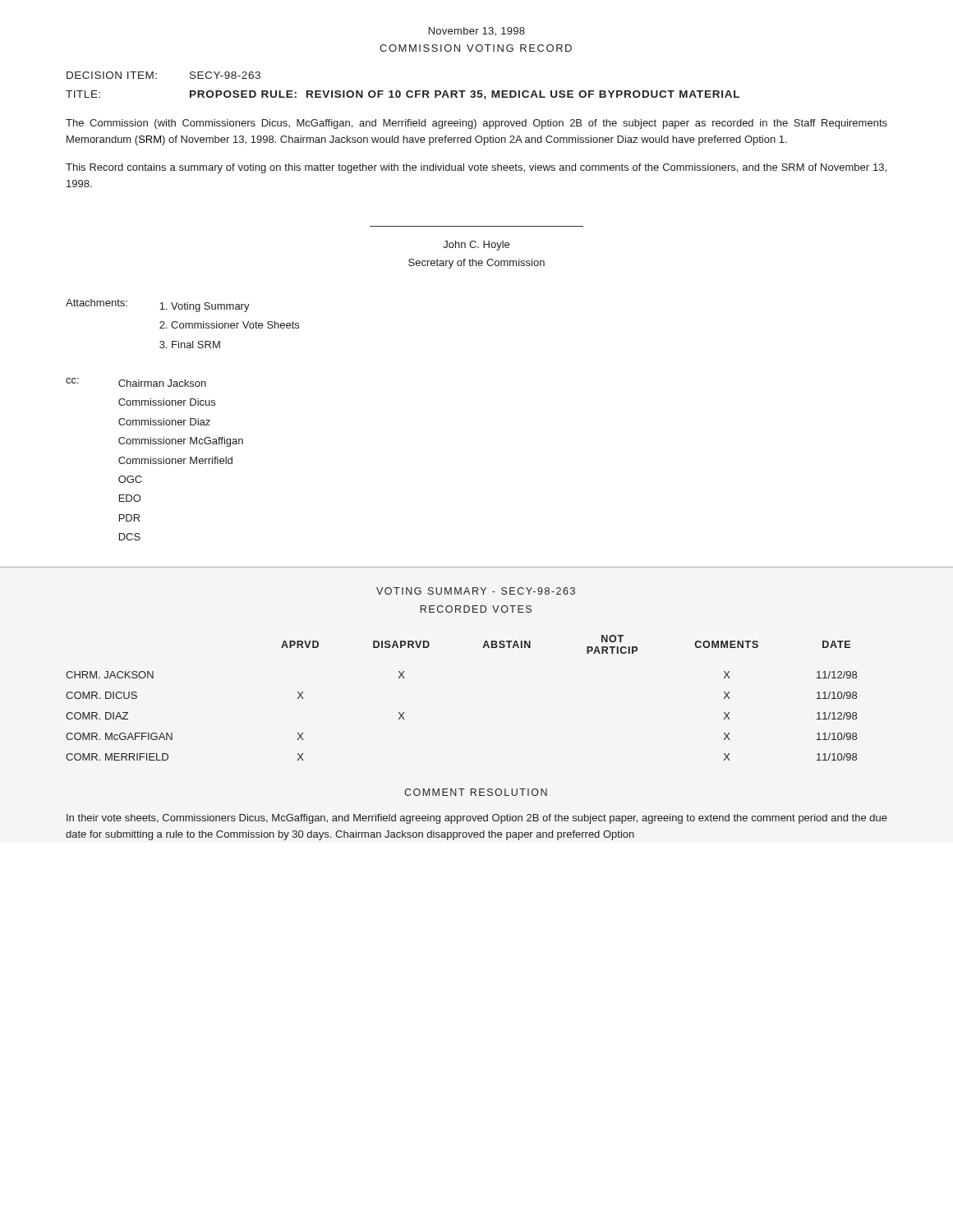Click where it says "COMMENT RESOLUTION"
953x1232 pixels.
click(476, 792)
